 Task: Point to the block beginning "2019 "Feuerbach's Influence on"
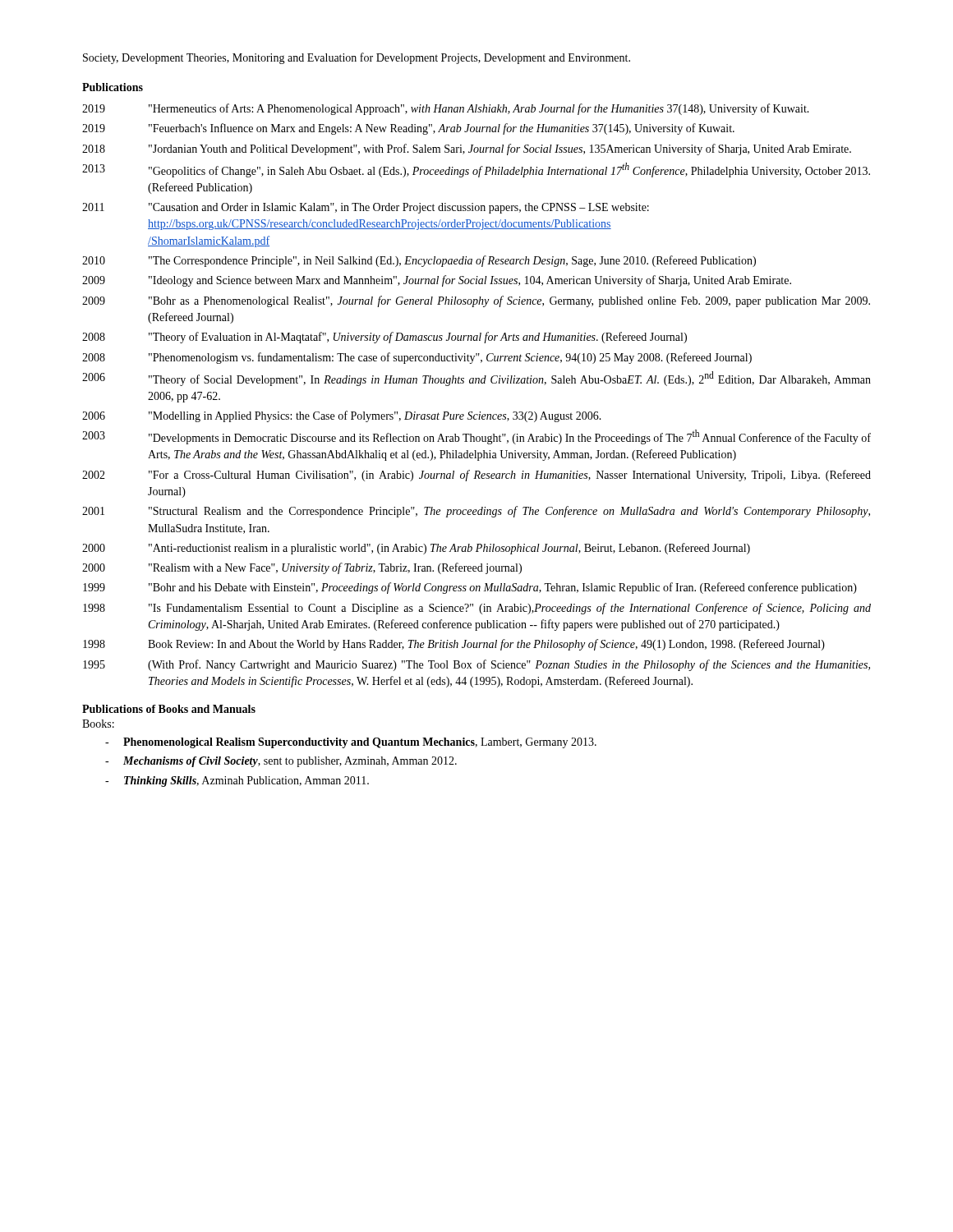(x=476, y=129)
